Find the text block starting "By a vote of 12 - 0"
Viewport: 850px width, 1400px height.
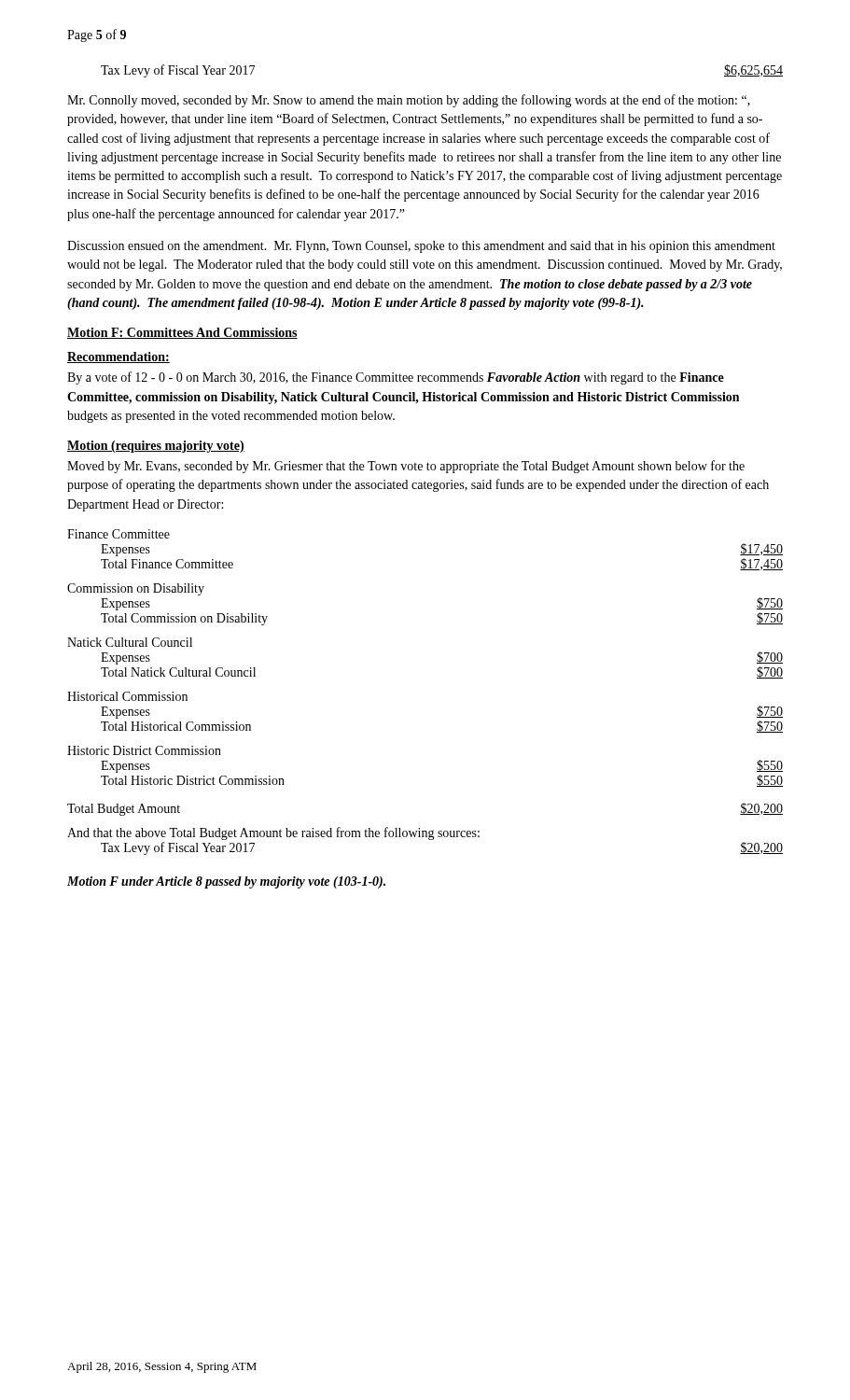pyautogui.click(x=403, y=397)
